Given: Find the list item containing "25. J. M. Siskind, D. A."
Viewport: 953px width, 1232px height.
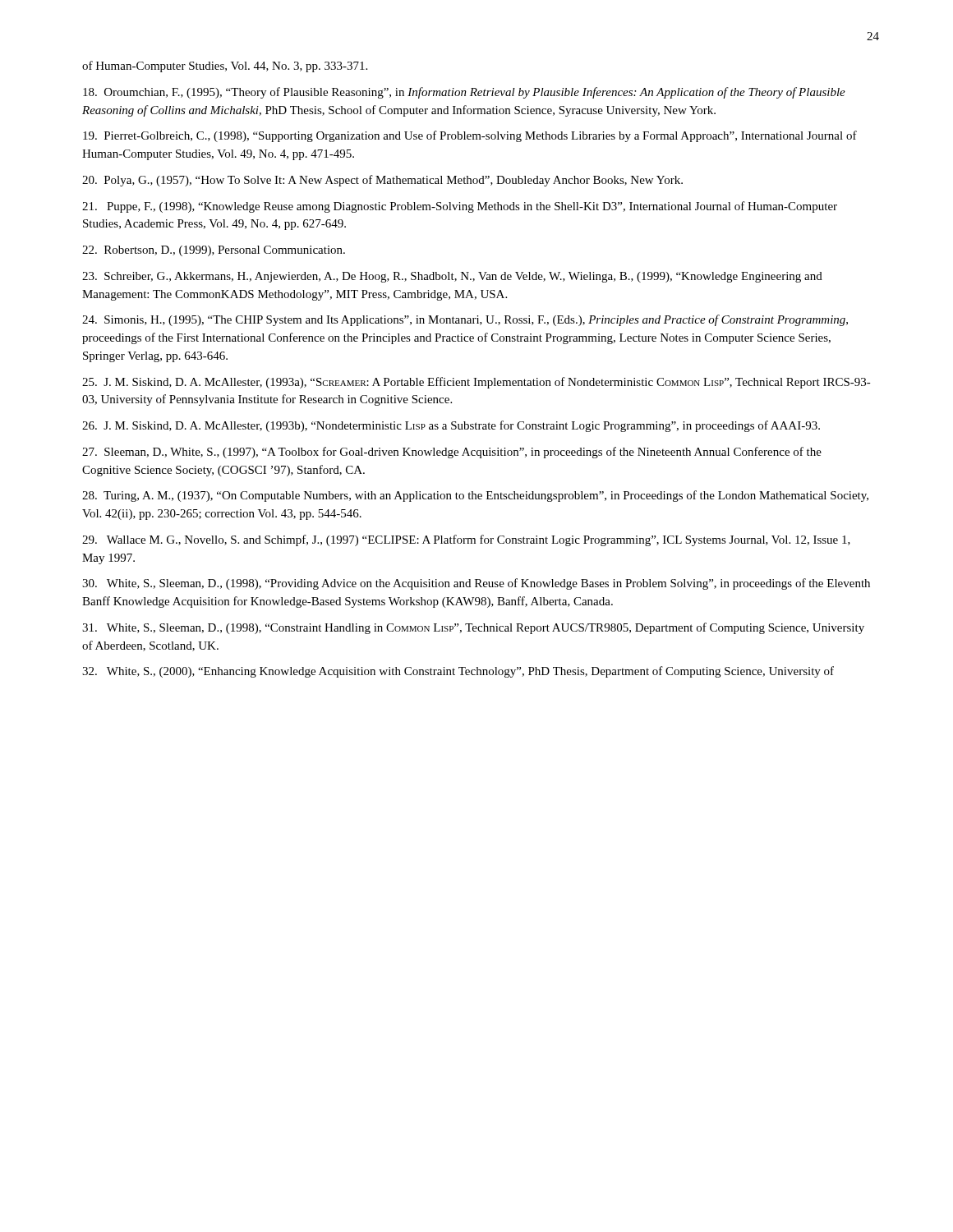Looking at the screenshot, I should pyautogui.click(x=476, y=390).
